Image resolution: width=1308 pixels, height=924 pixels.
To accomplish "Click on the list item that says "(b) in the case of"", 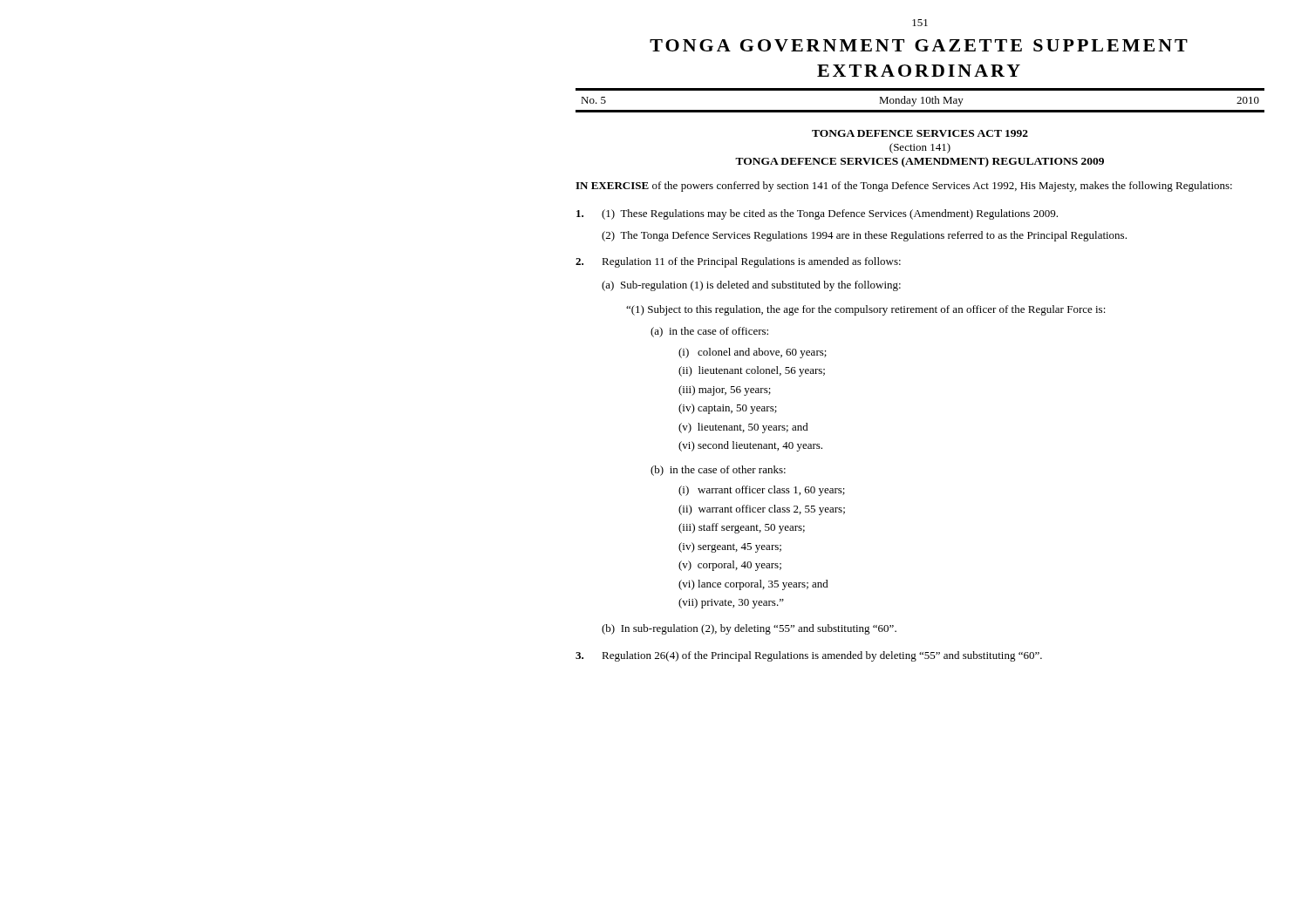I will point(718,469).
